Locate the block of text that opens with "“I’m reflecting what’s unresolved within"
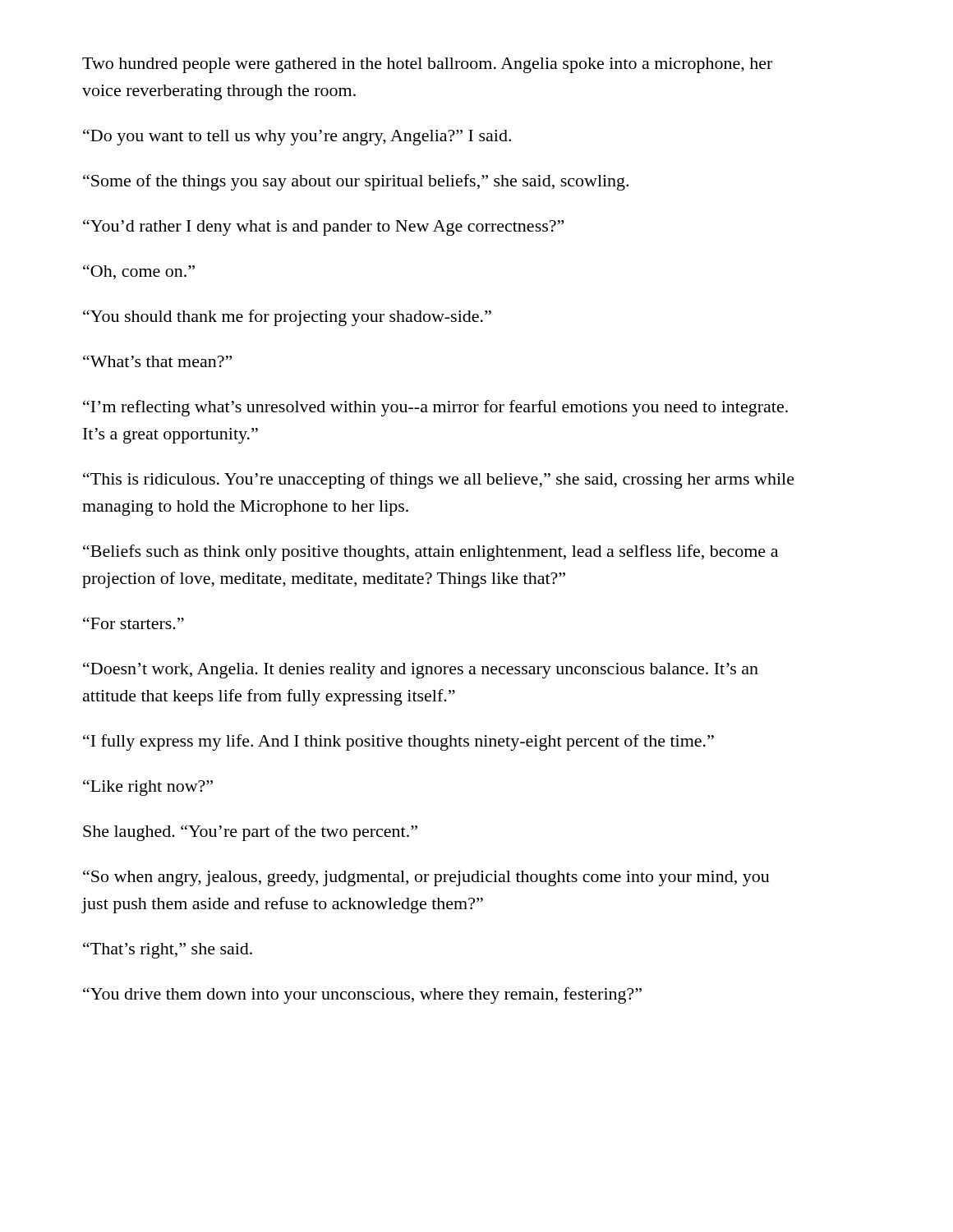The image size is (953, 1232). pos(435,420)
